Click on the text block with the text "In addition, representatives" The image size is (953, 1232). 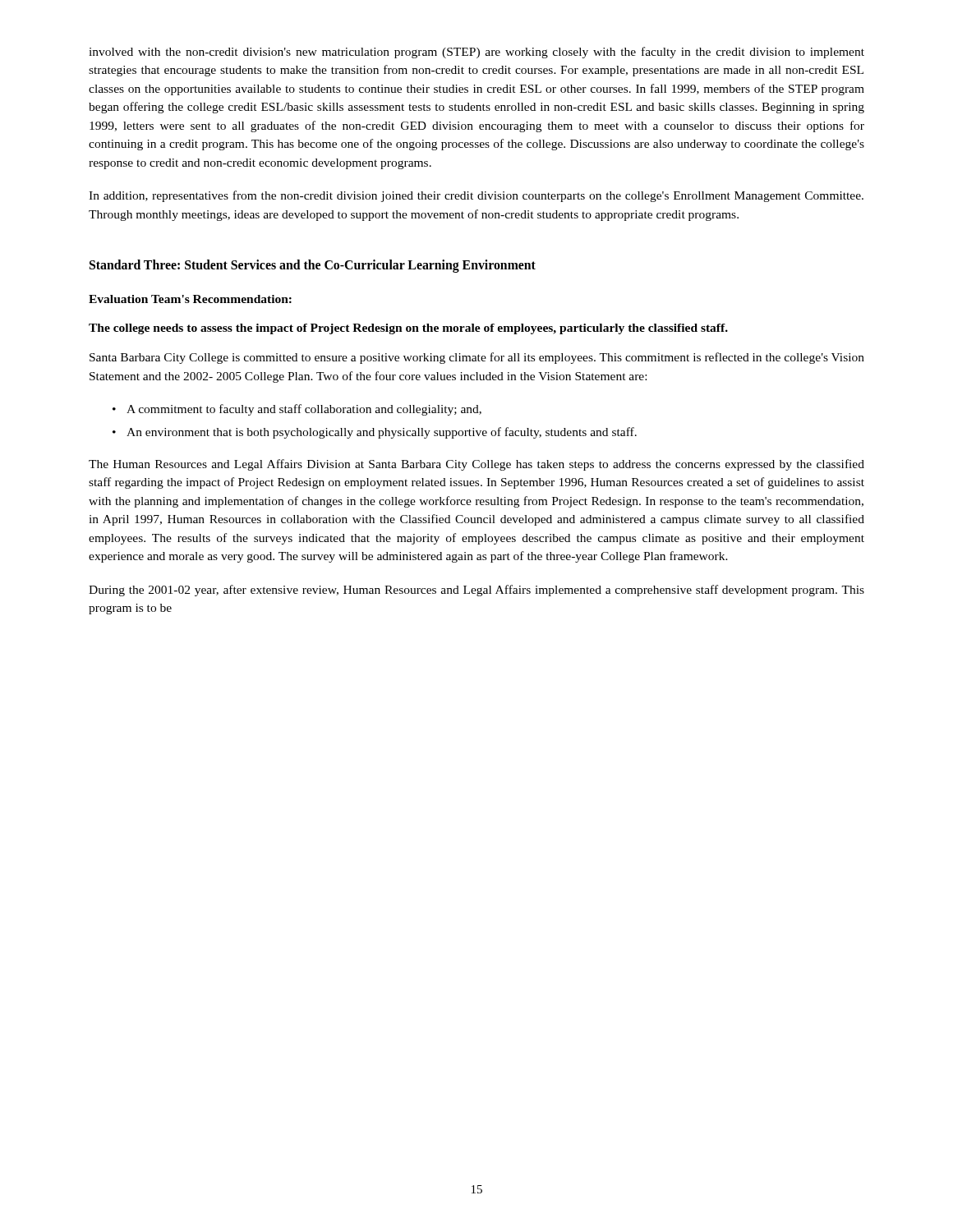[476, 205]
